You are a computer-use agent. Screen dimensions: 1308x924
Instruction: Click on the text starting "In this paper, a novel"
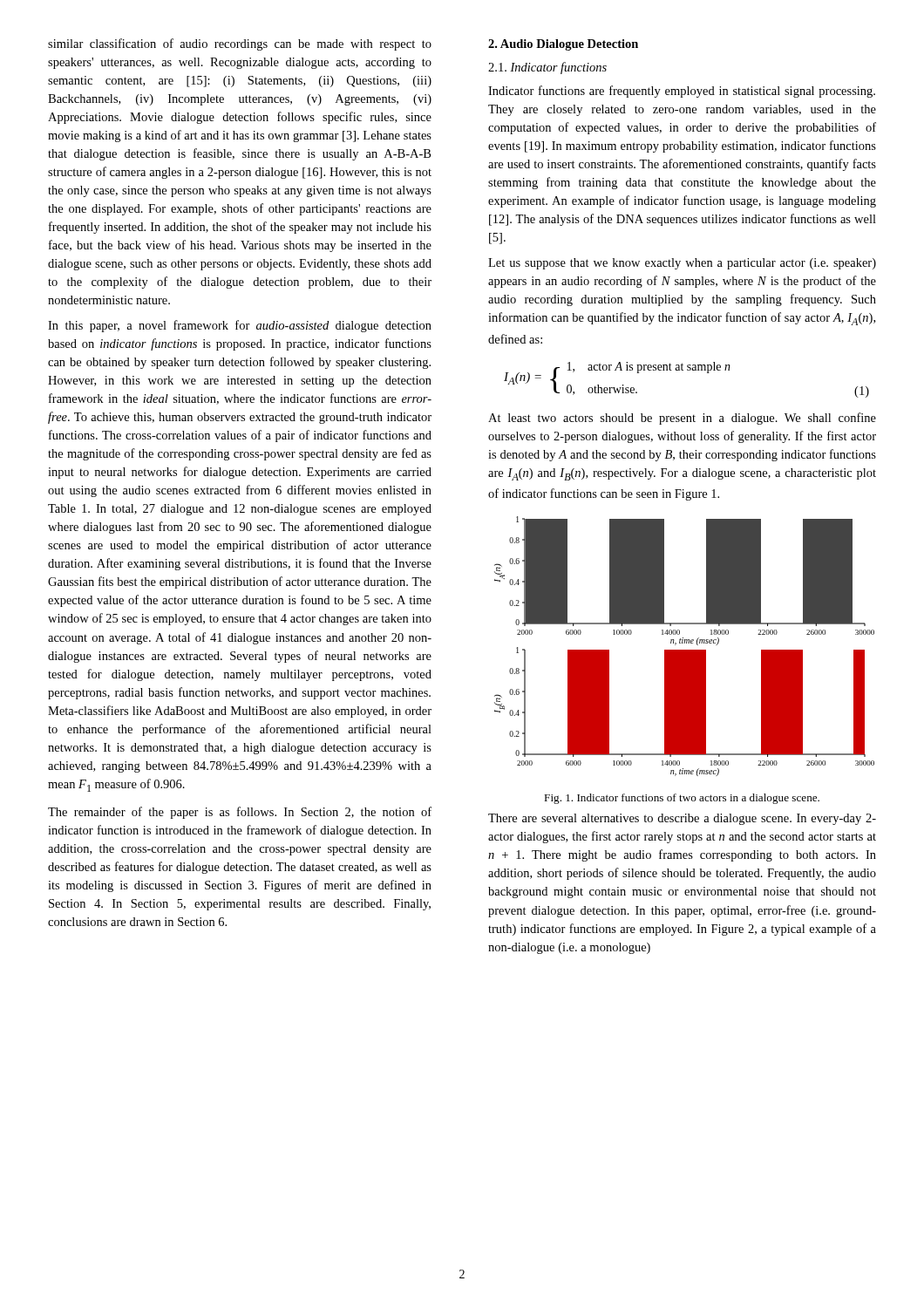click(240, 556)
